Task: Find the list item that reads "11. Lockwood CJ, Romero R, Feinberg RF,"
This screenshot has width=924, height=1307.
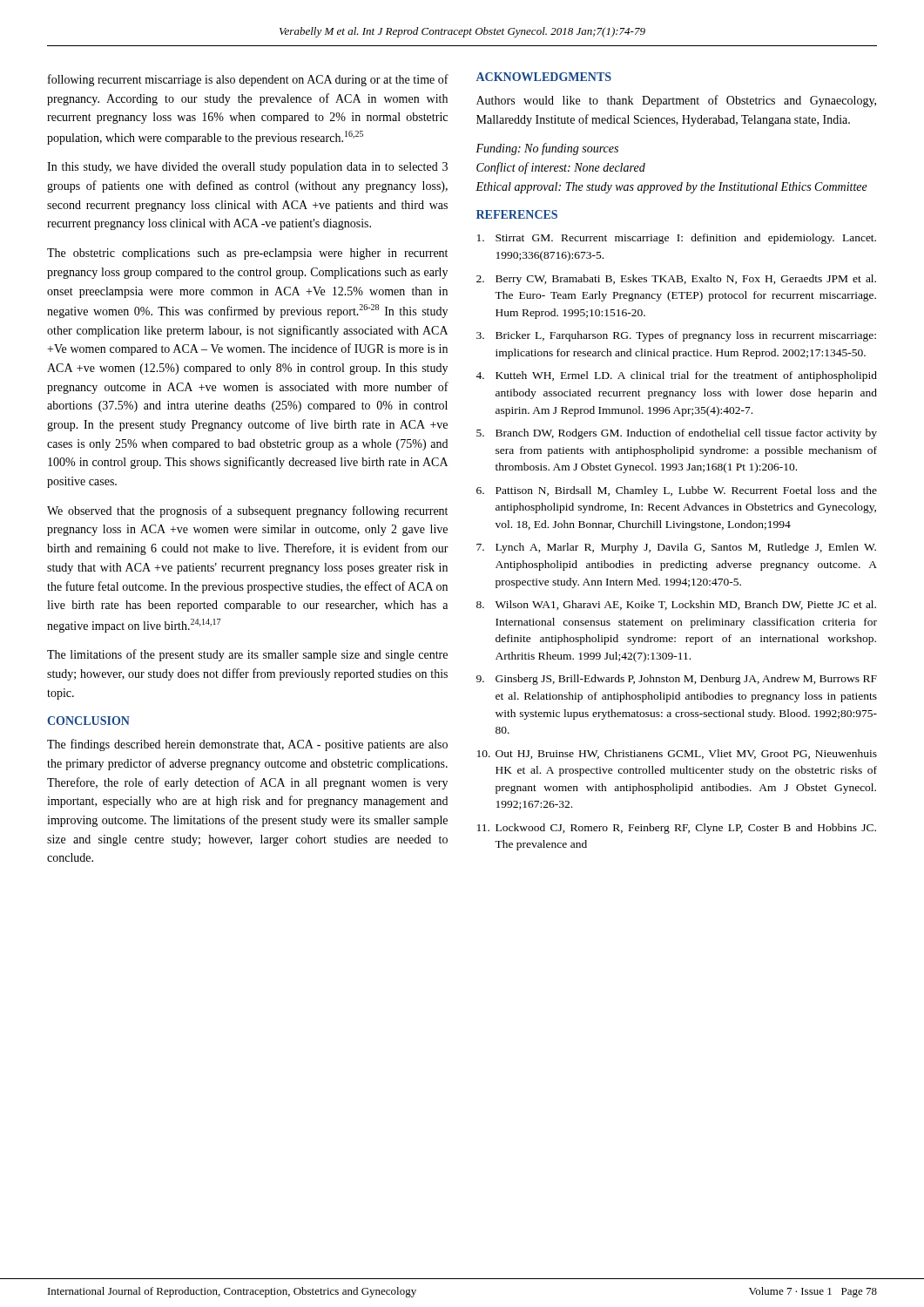Action: pyautogui.click(x=676, y=836)
